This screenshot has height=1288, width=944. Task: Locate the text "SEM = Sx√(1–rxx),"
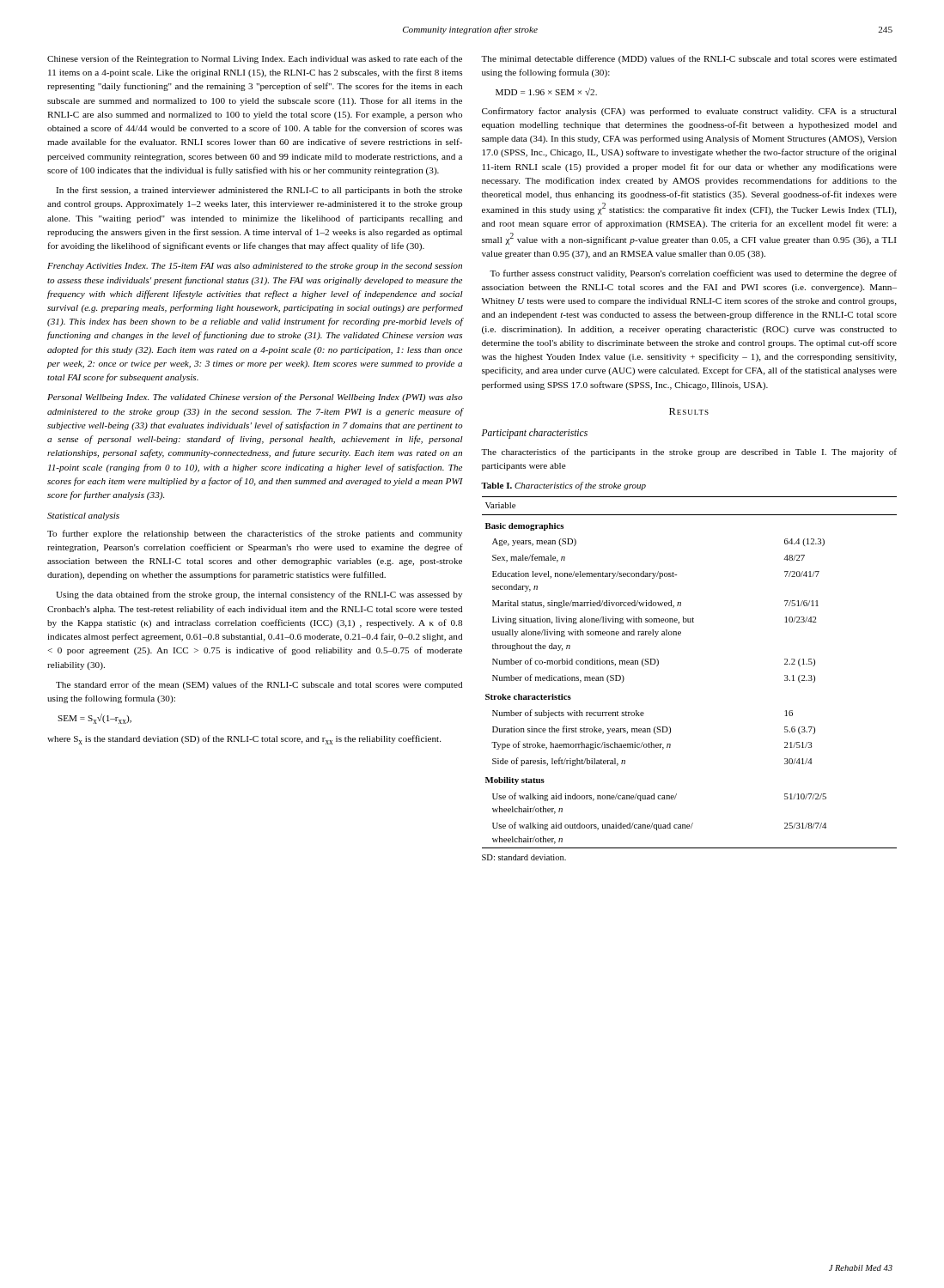(95, 719)
